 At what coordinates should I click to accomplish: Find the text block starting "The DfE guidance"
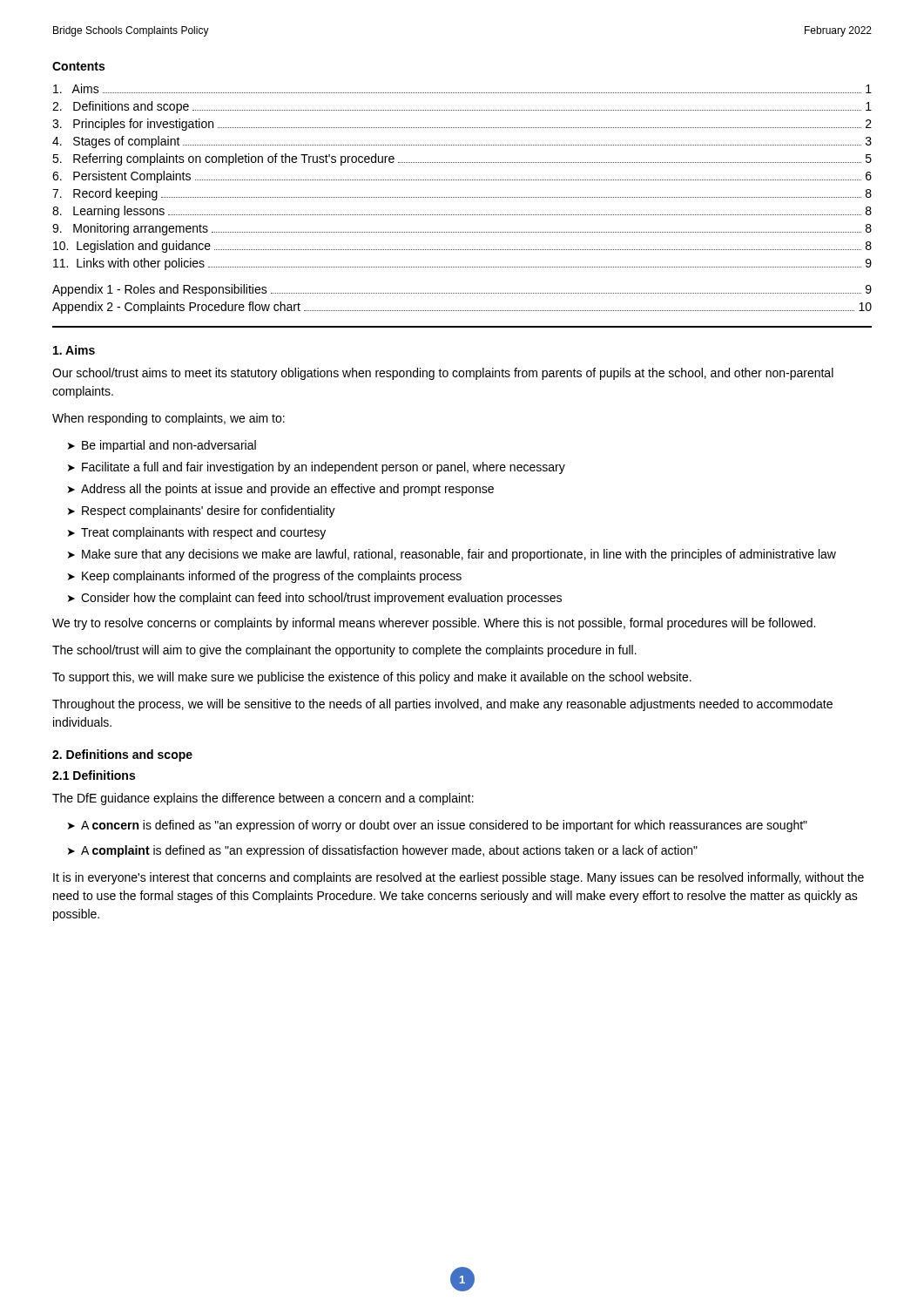(x=263, y=798)
